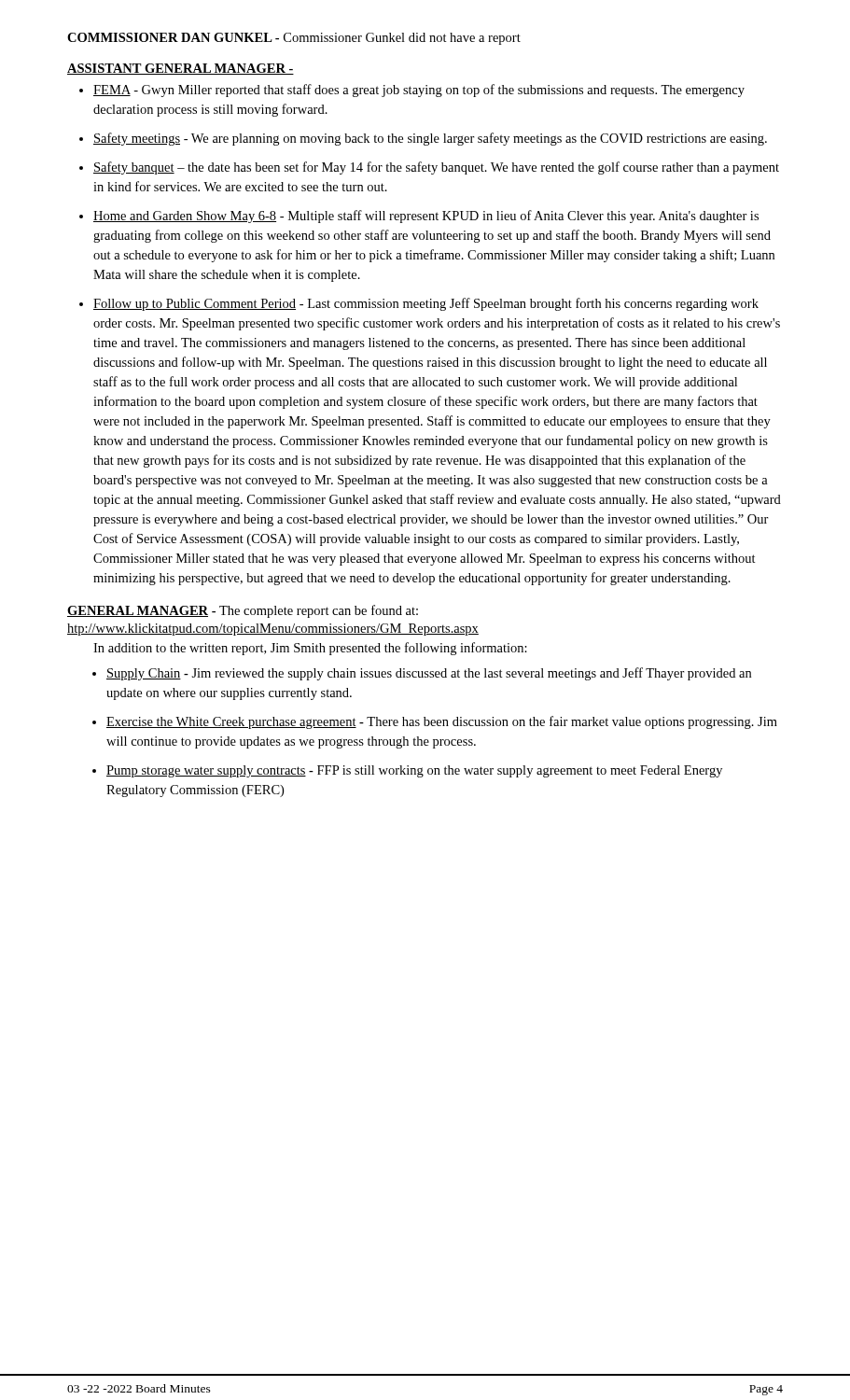Click the passage that begins "Exercise the White Creek purchase agreement -"
Viewport: 850px width, 1400px height.
[445, 732]
